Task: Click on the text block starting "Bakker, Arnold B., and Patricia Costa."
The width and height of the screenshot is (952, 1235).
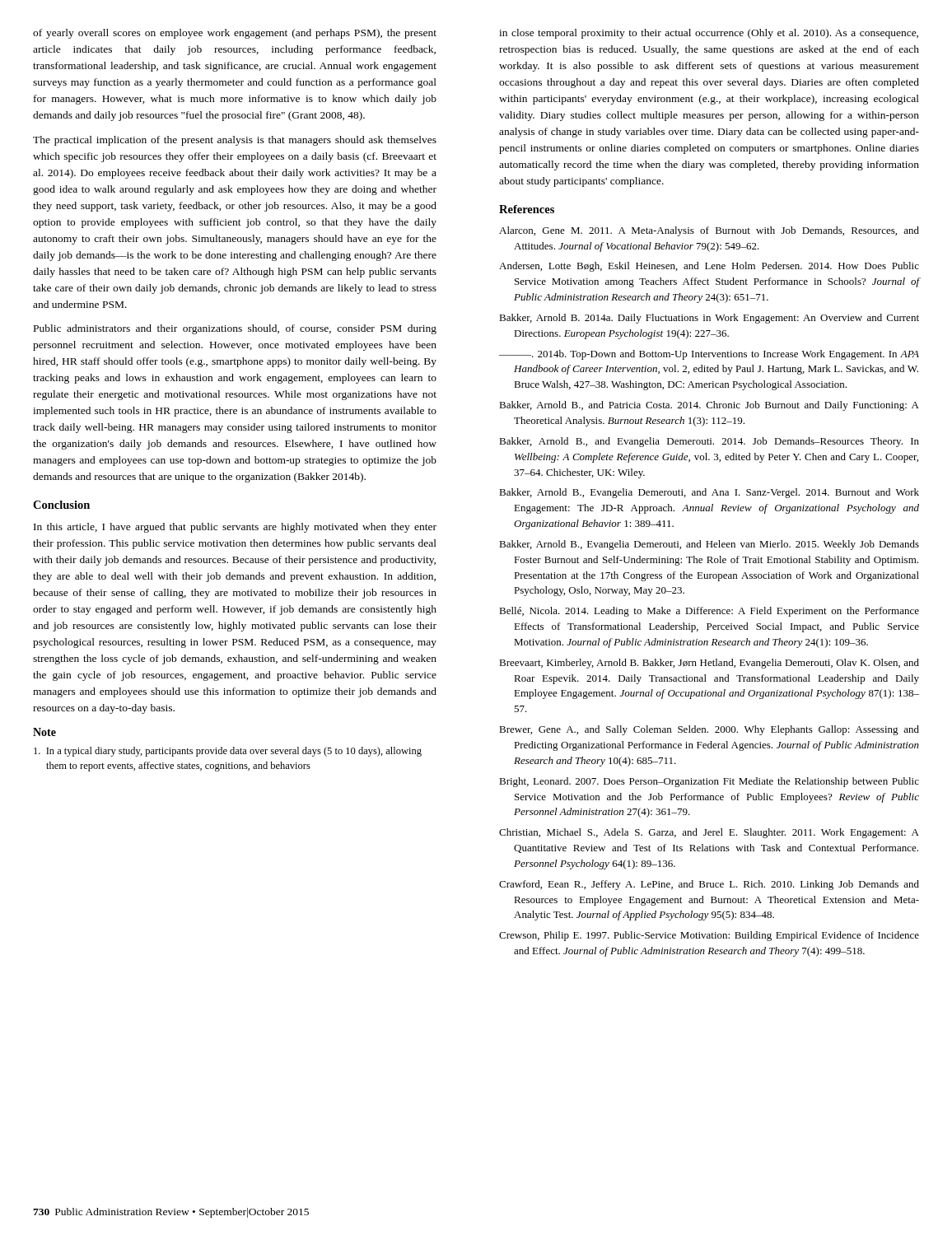Action: (709, 413)
